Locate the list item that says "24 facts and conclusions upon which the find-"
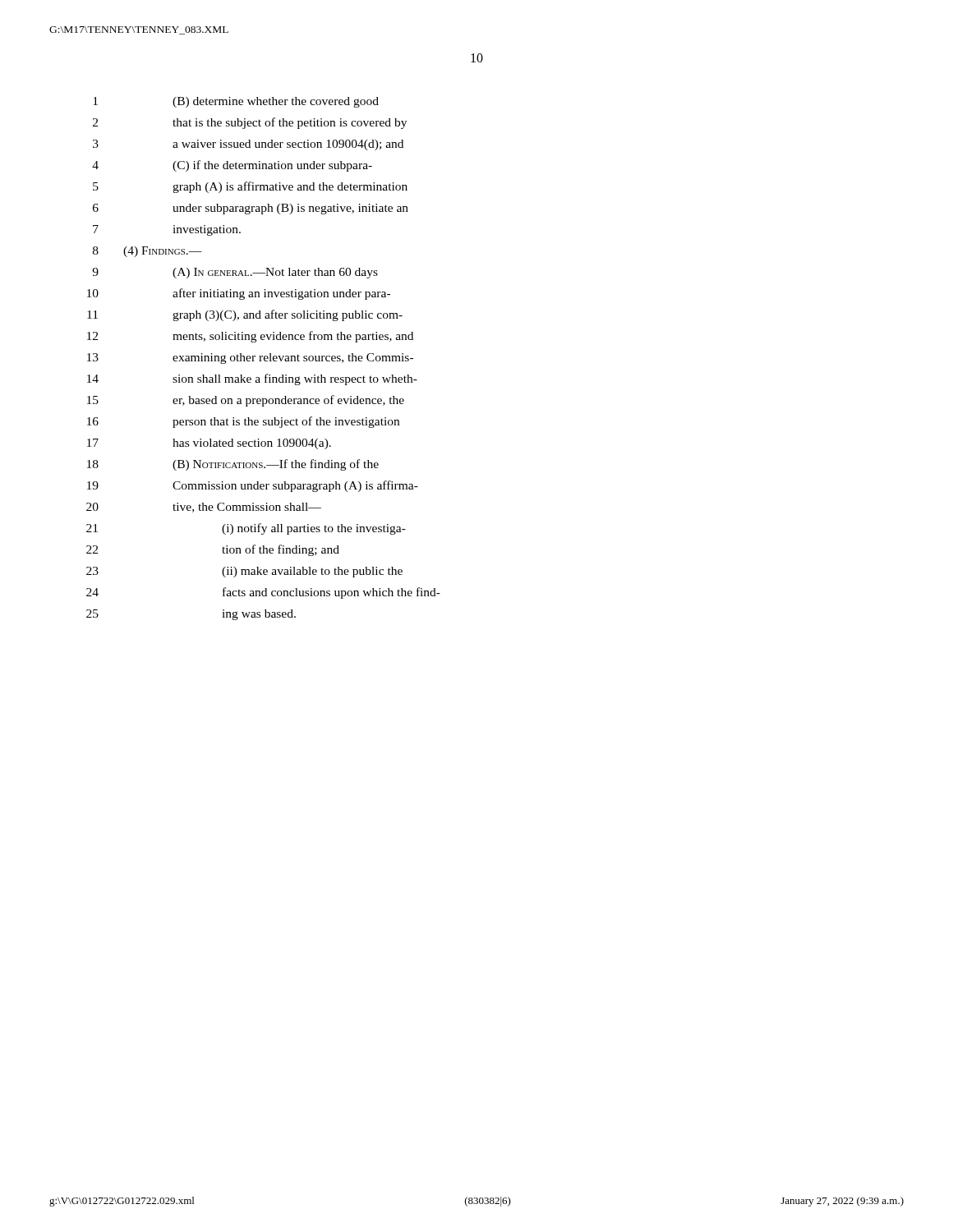The height and width of the screenshot is (1232, 953). [263, 593]
